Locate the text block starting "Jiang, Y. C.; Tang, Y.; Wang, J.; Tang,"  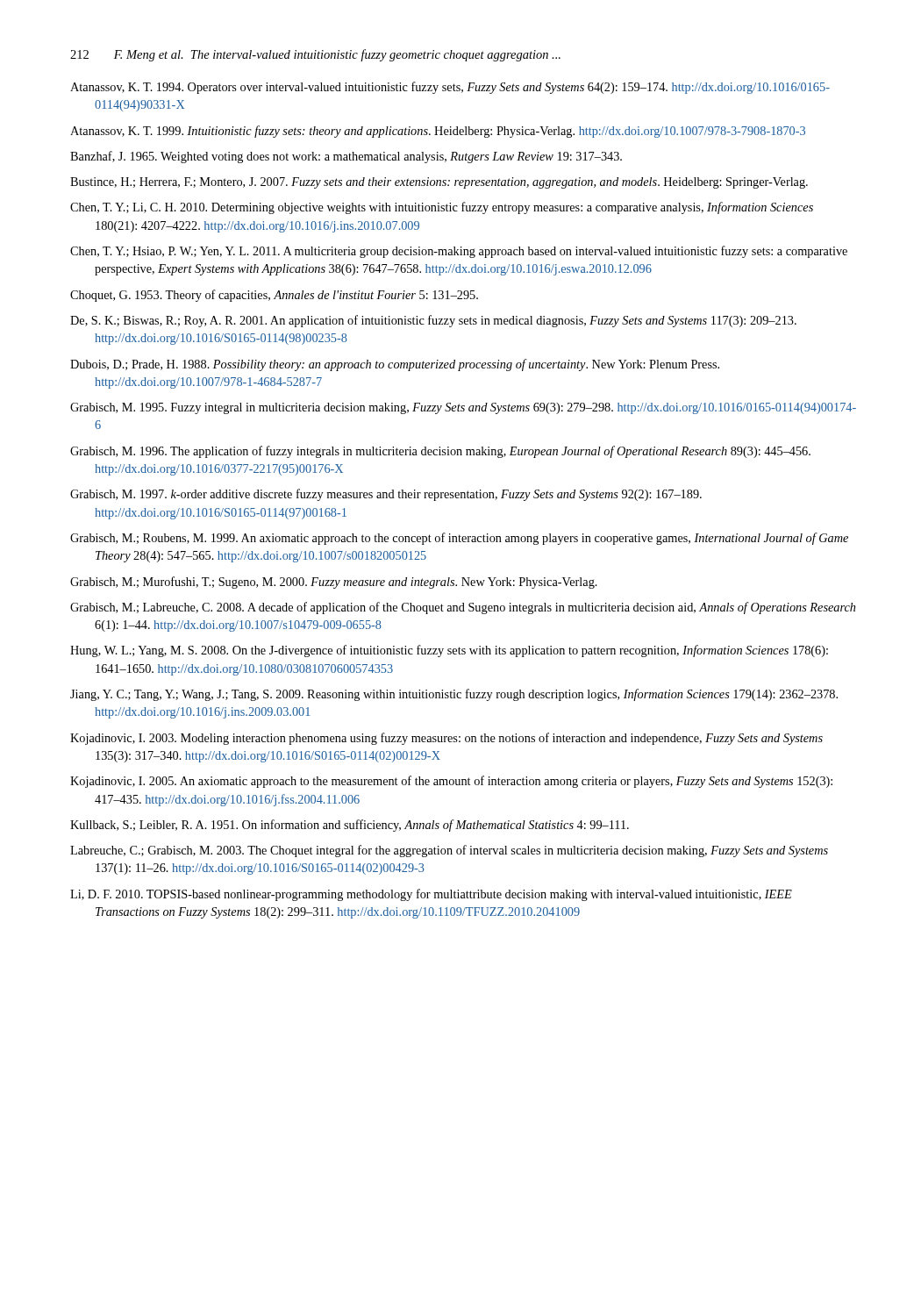coord(464,703)
